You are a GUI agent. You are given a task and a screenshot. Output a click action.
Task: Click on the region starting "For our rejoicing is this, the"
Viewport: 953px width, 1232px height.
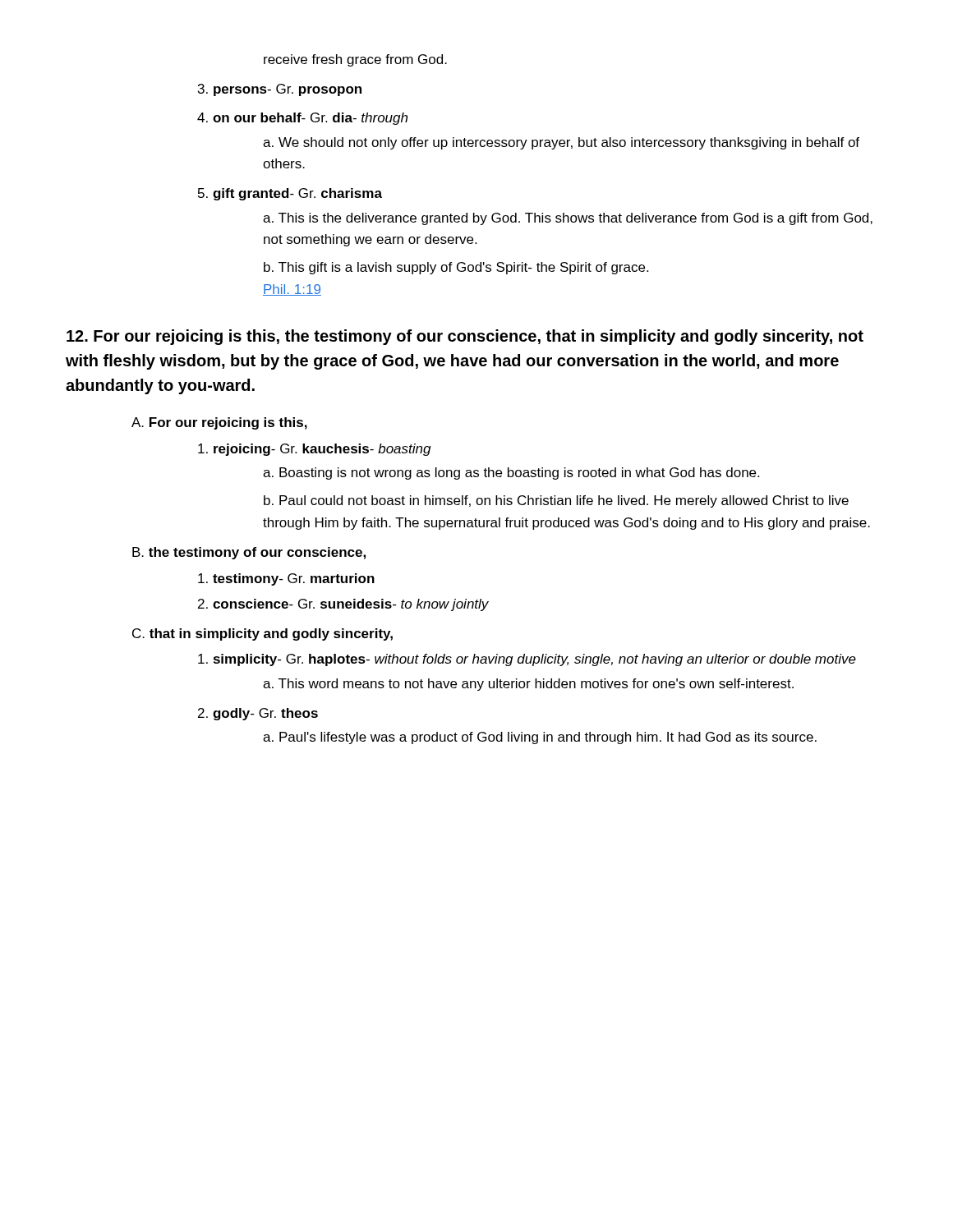click(465, 361)
